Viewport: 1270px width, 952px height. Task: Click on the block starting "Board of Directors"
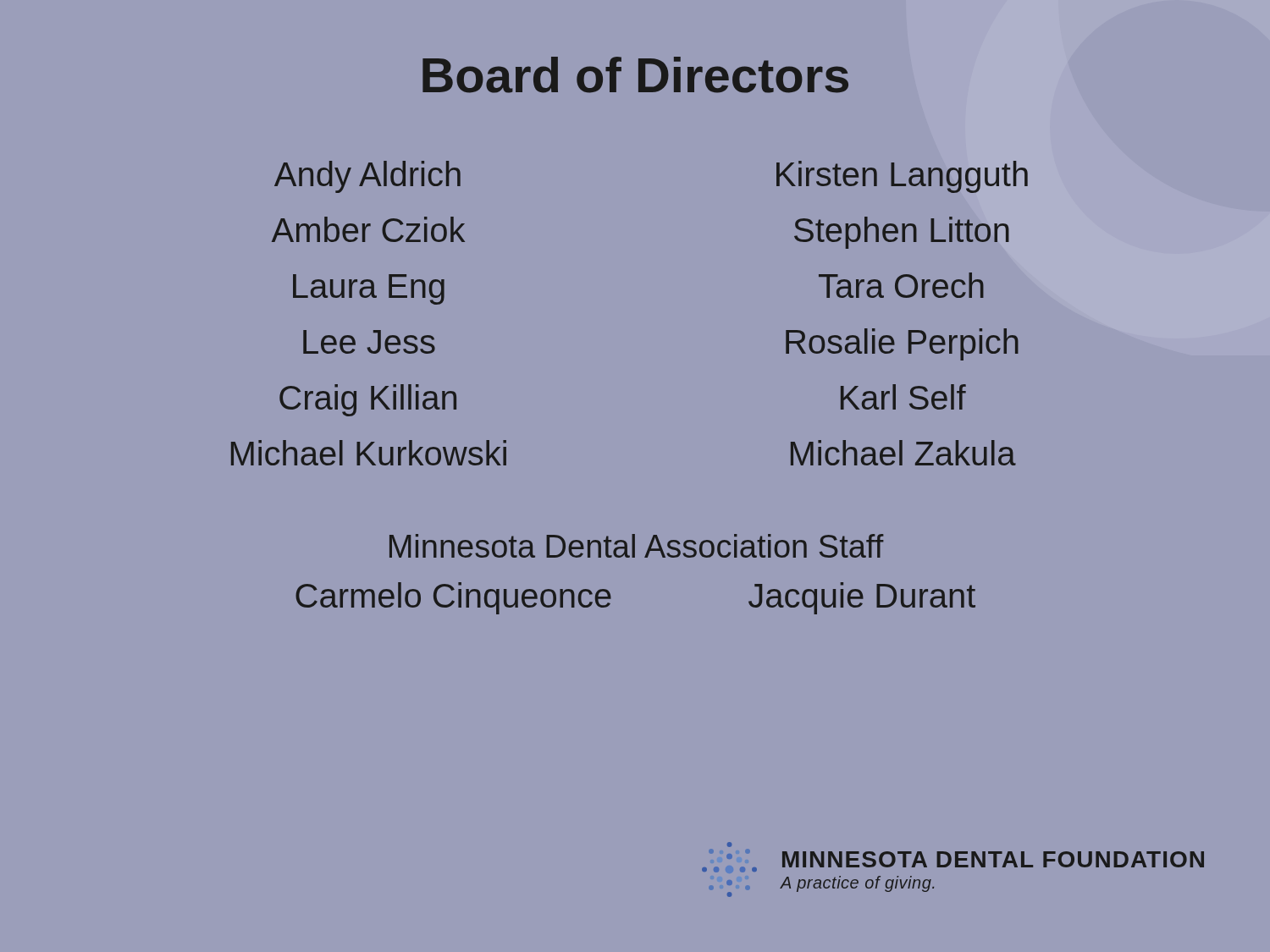click(x=635, y=75)
